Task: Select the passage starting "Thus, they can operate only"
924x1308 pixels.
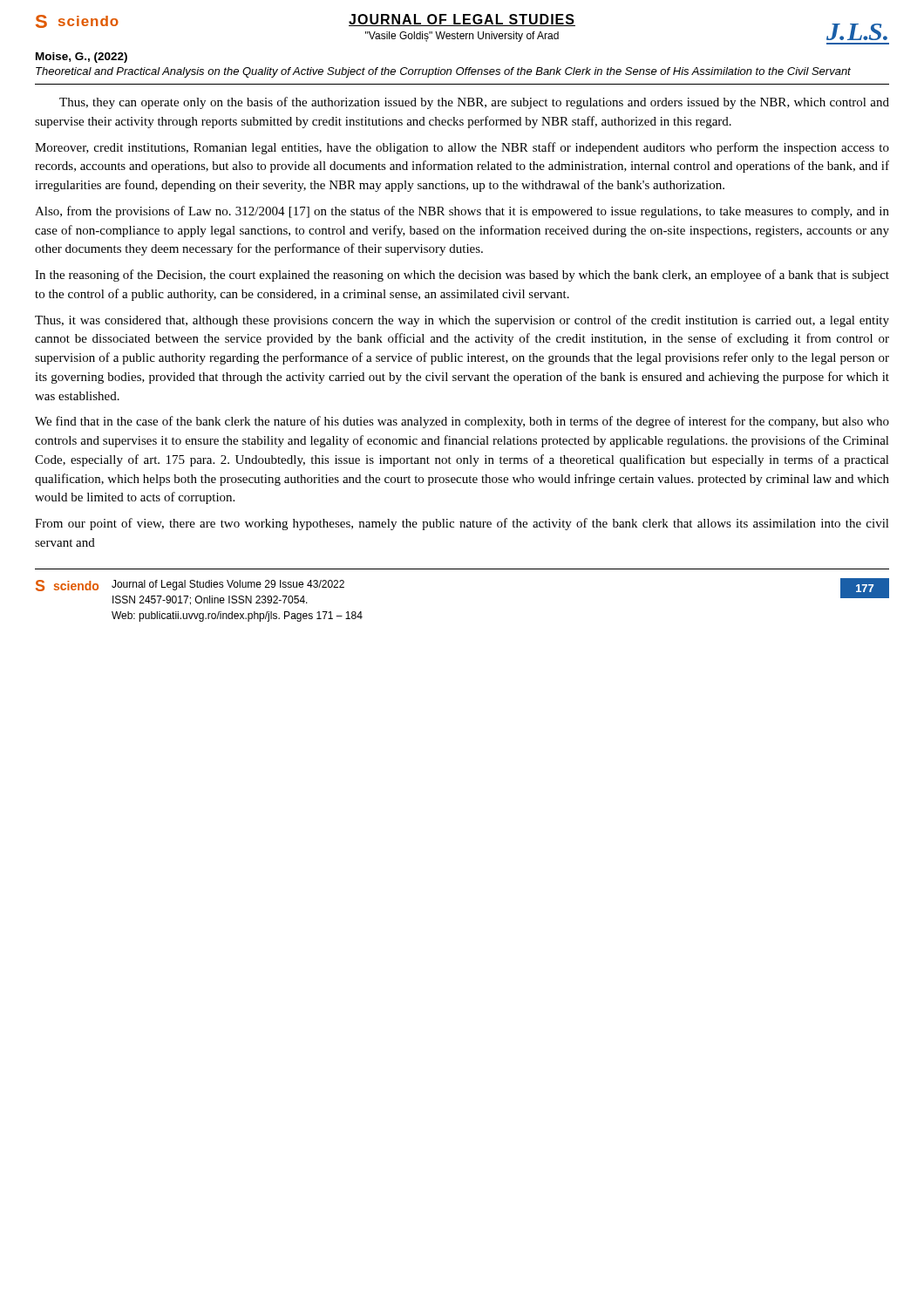Action: [x=462, y=112]
